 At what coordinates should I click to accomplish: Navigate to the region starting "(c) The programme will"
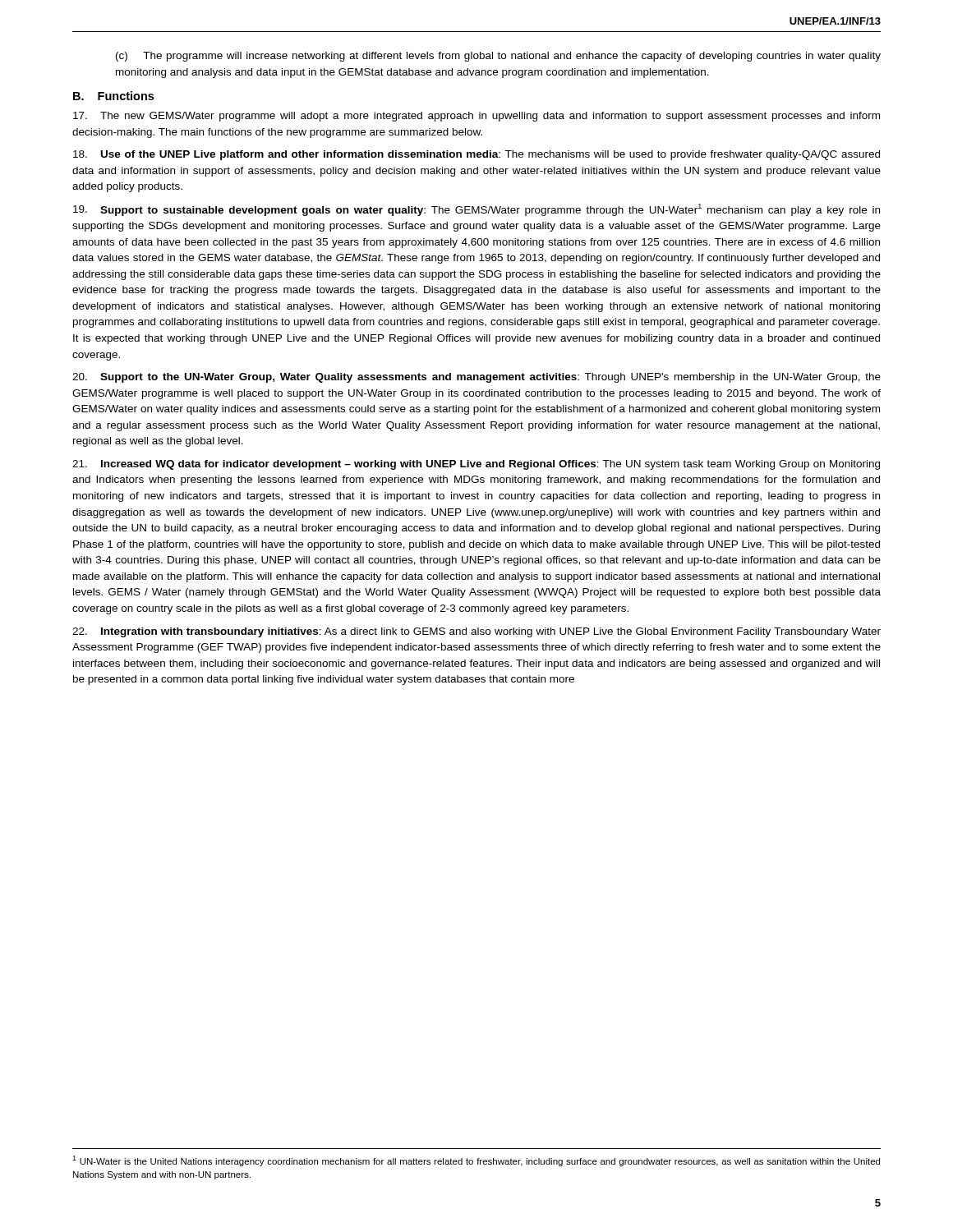(x=498, y=64)
